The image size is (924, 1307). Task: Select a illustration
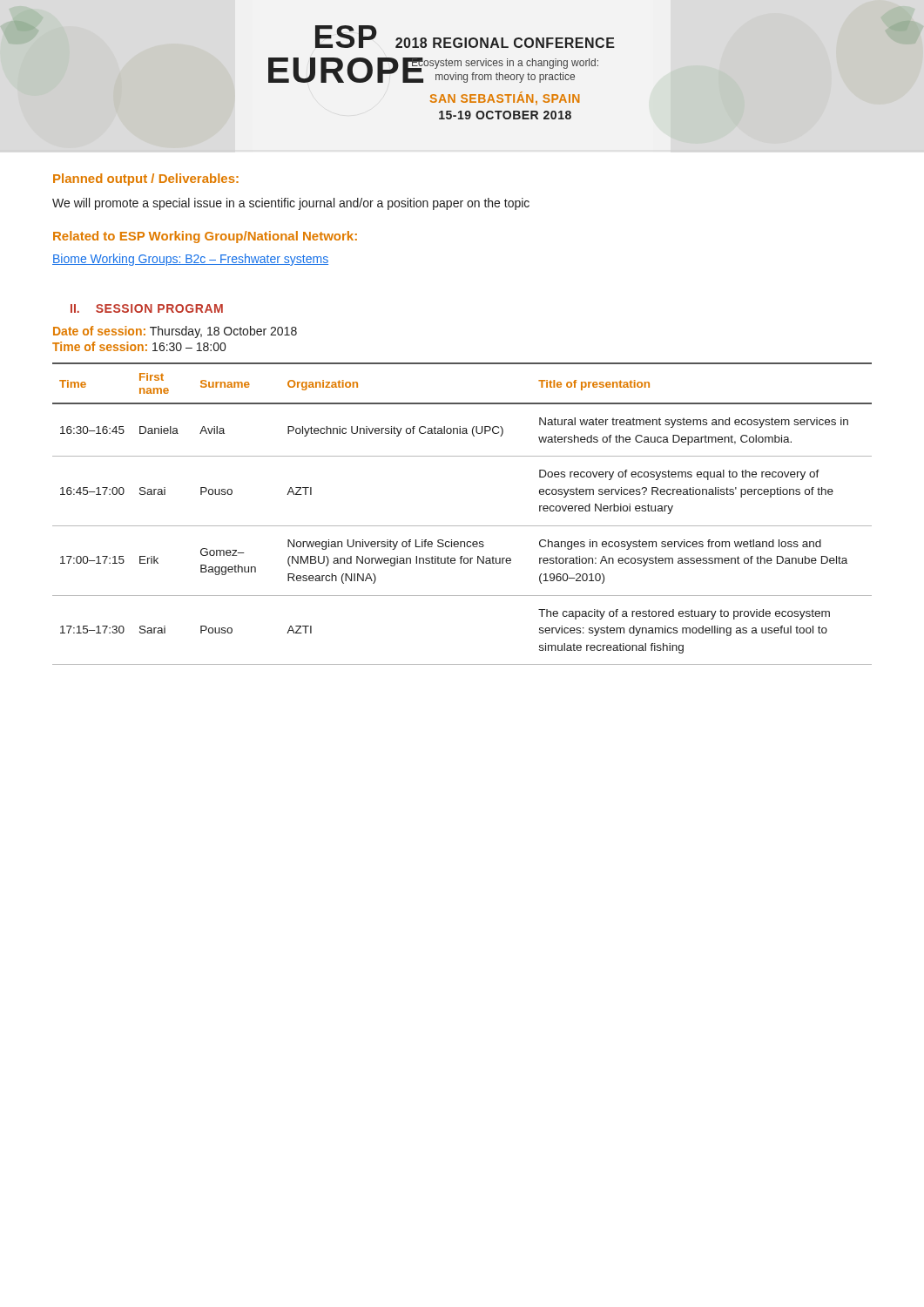coord(462,78)
